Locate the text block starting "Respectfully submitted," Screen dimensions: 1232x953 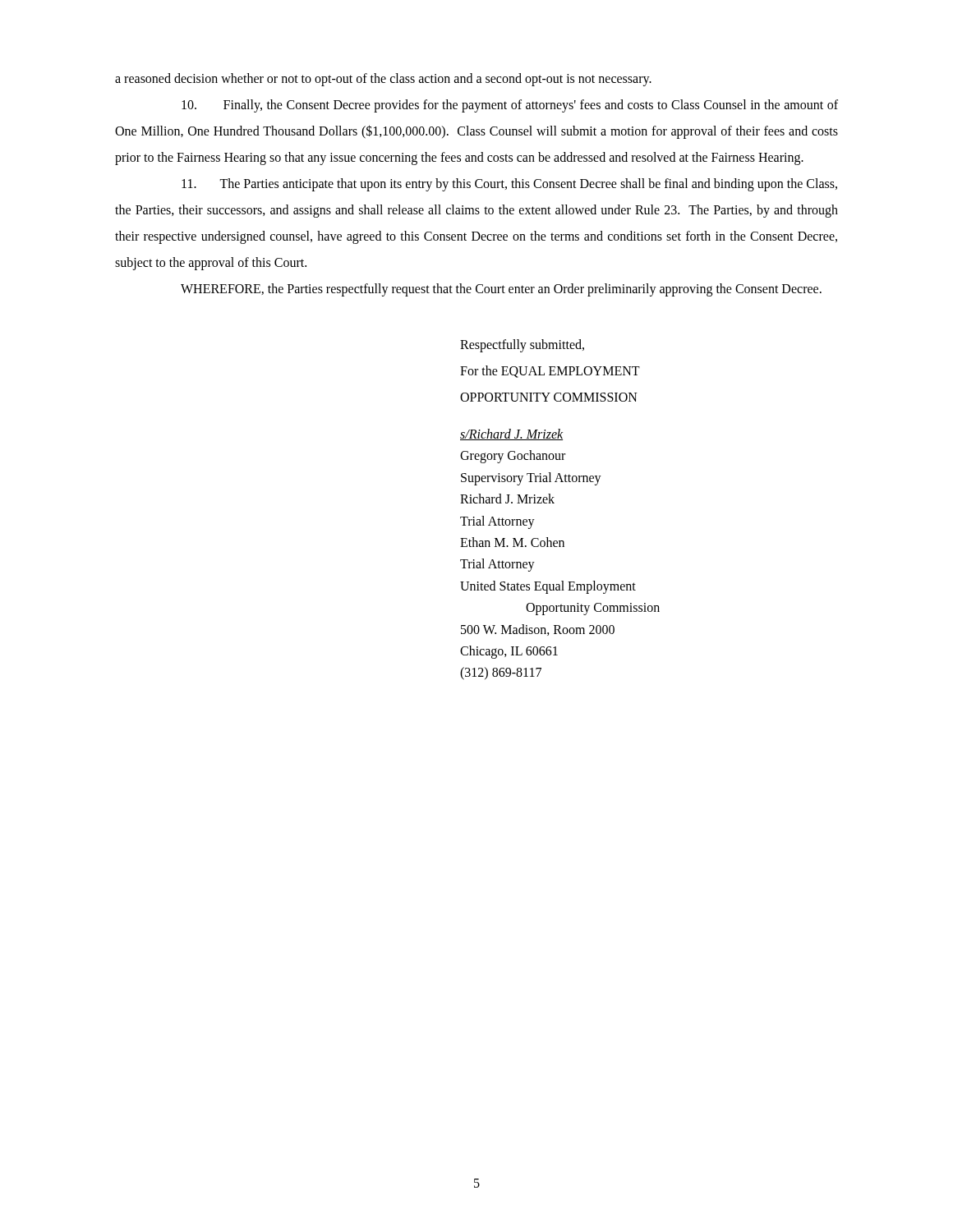click(523, 345)
